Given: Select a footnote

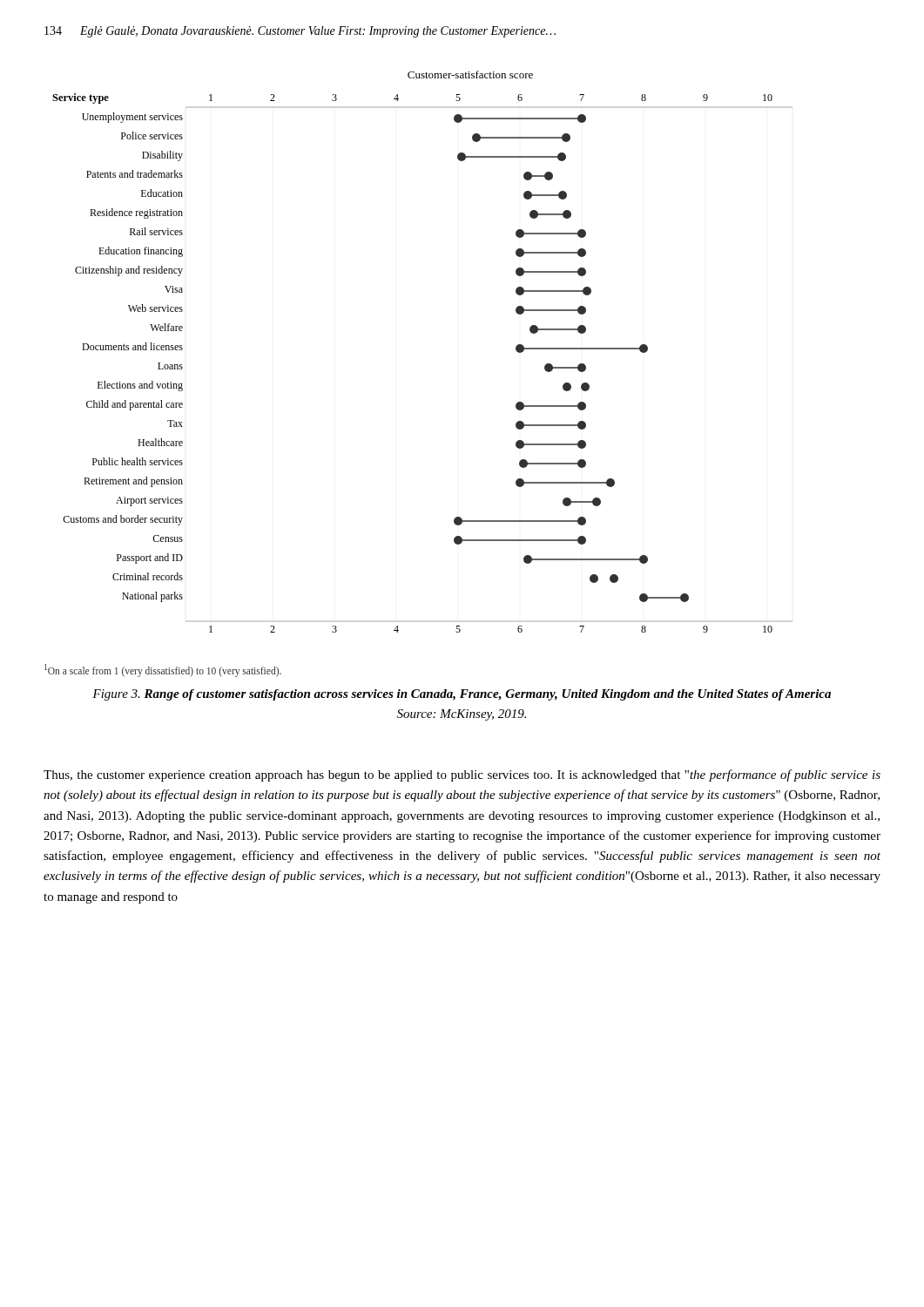Looking at the screenshot, I should 163,669.
